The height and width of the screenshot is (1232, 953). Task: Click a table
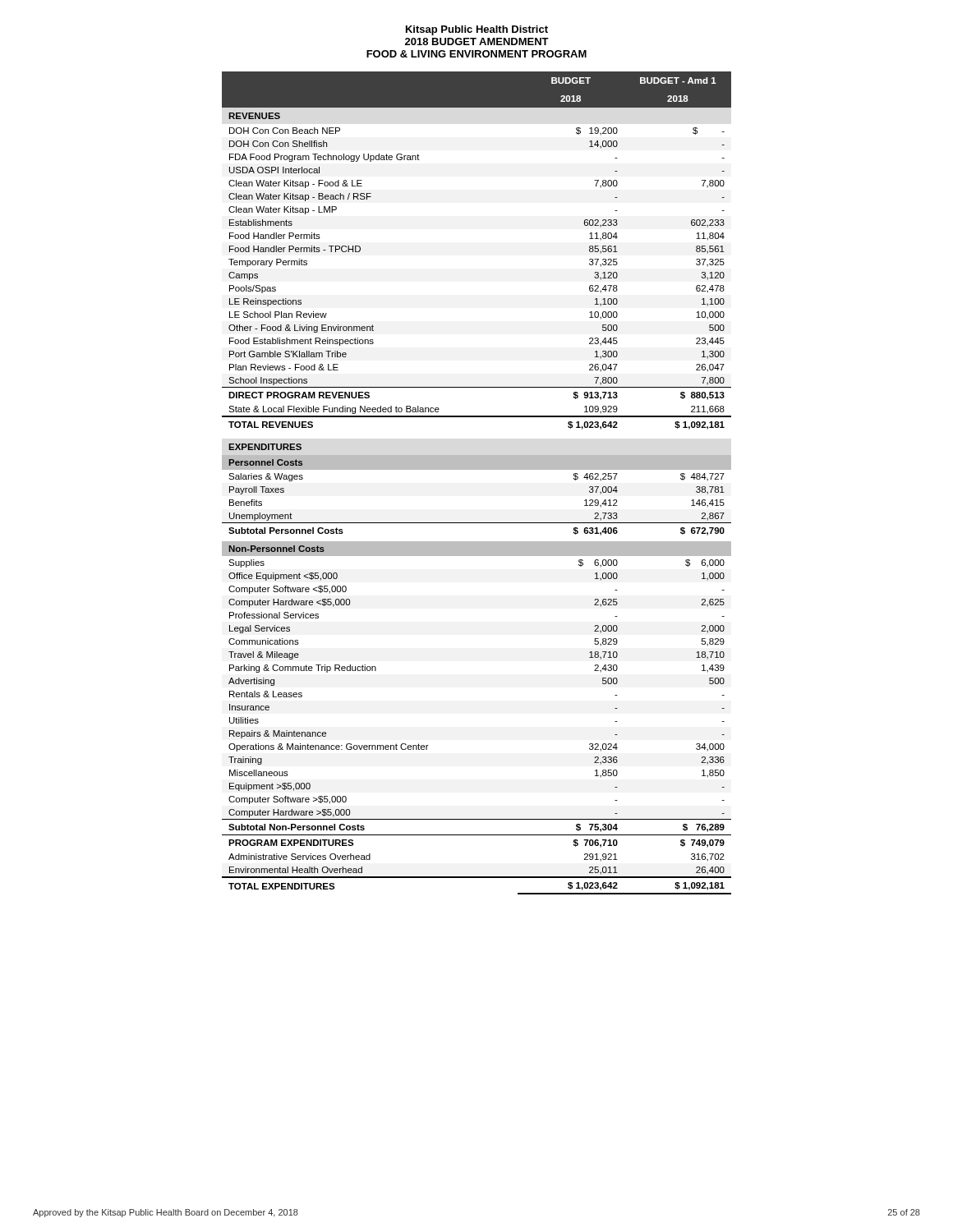476,483
